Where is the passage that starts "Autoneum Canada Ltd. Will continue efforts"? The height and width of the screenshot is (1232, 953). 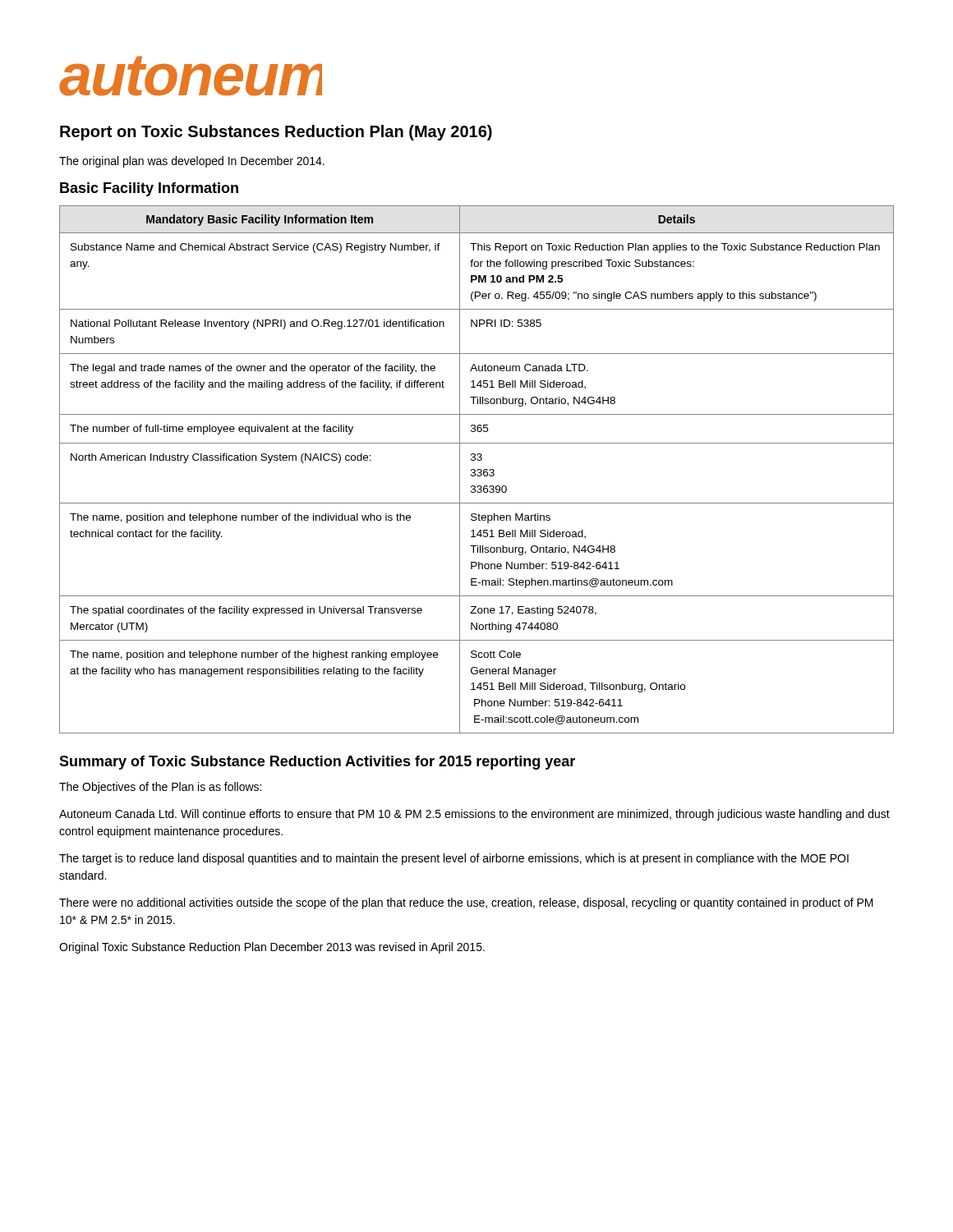click(x=474, y=823)
